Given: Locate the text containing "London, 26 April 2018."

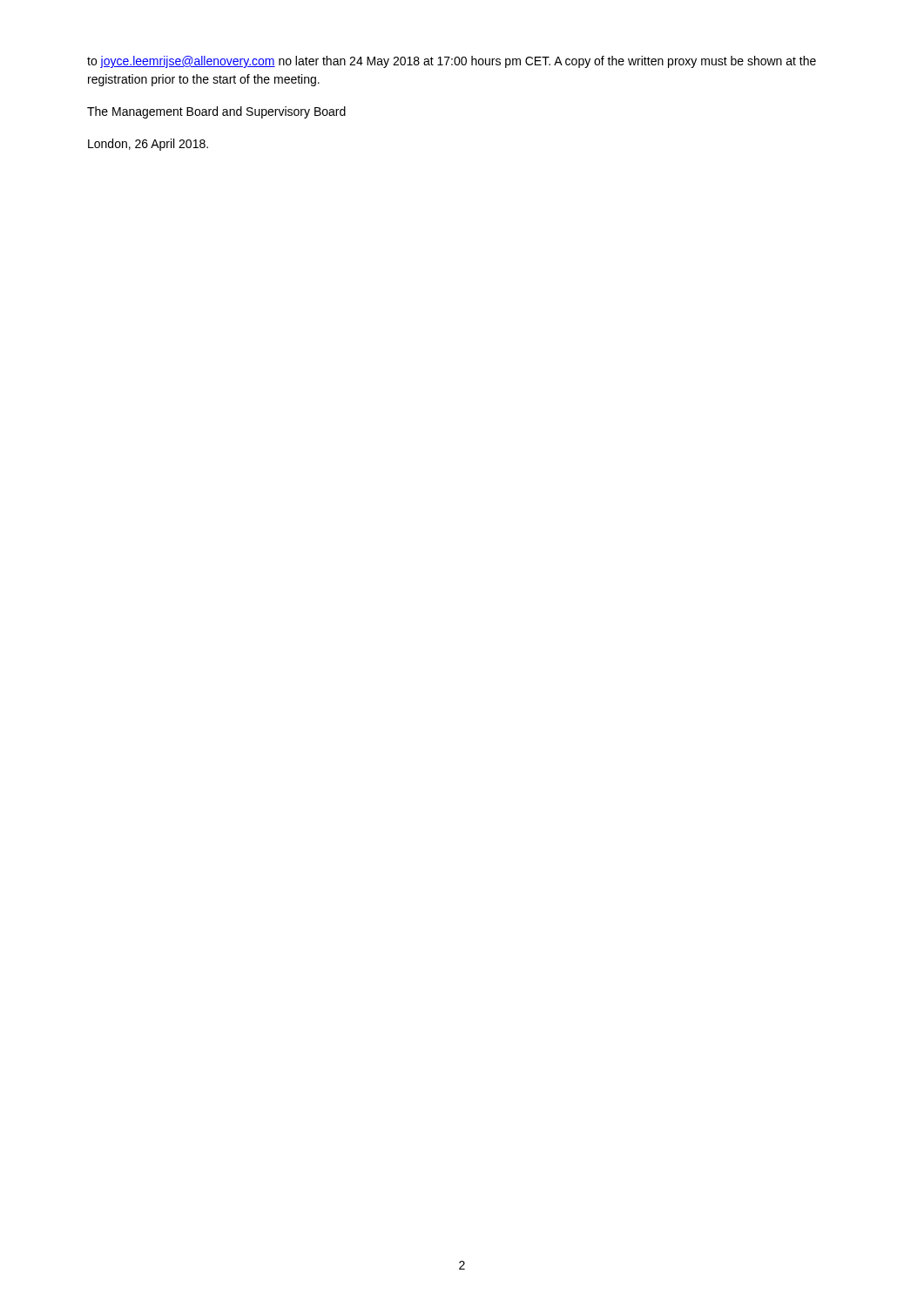Looking at the screenshot, I should (x=148, y=144).
